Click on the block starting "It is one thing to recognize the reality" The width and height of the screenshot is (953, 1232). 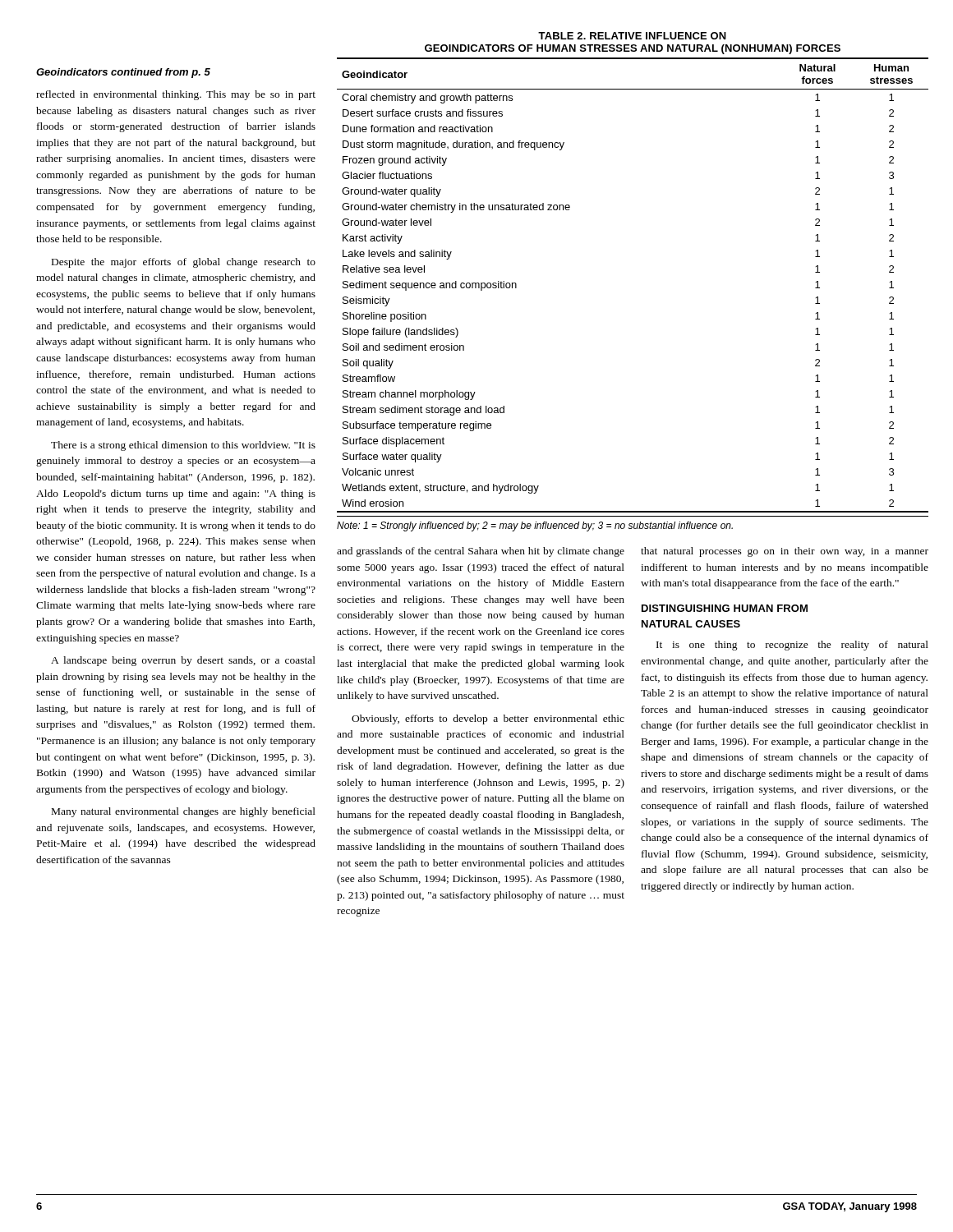pyautogui.click(x=785, y=765)
